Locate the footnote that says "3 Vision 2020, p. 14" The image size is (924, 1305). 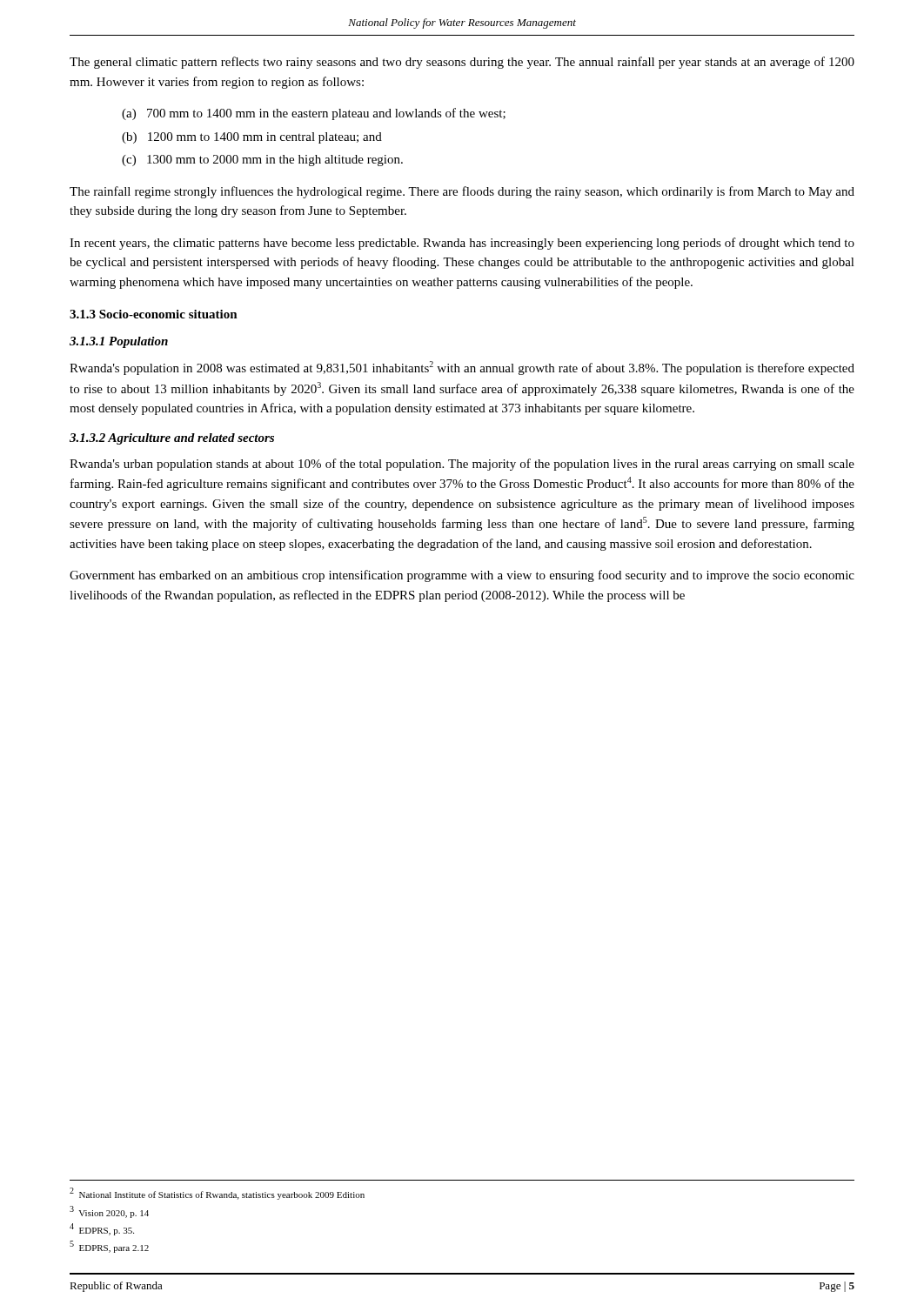coord(109,1211)
